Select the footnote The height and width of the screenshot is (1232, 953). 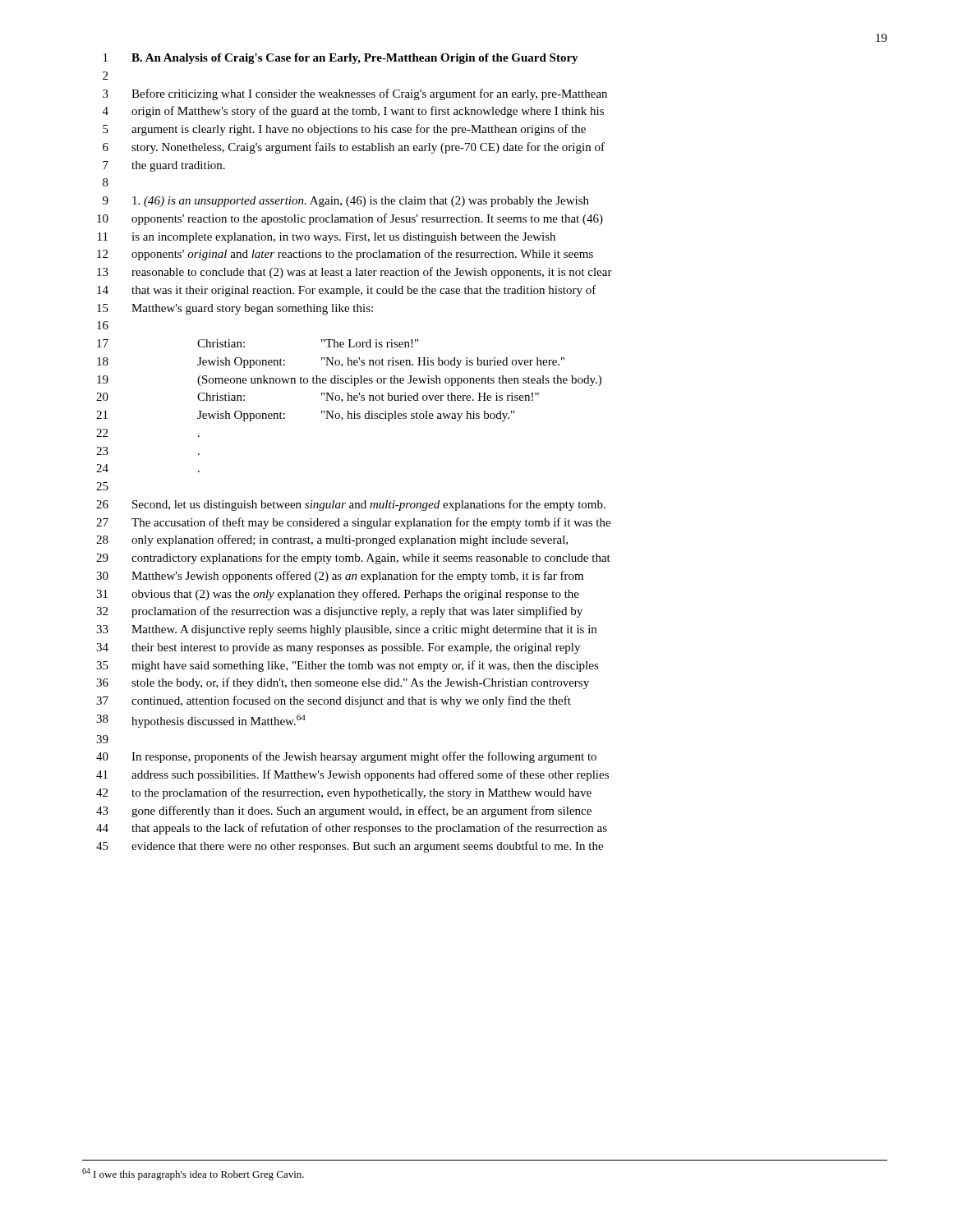coord(485,1174)
